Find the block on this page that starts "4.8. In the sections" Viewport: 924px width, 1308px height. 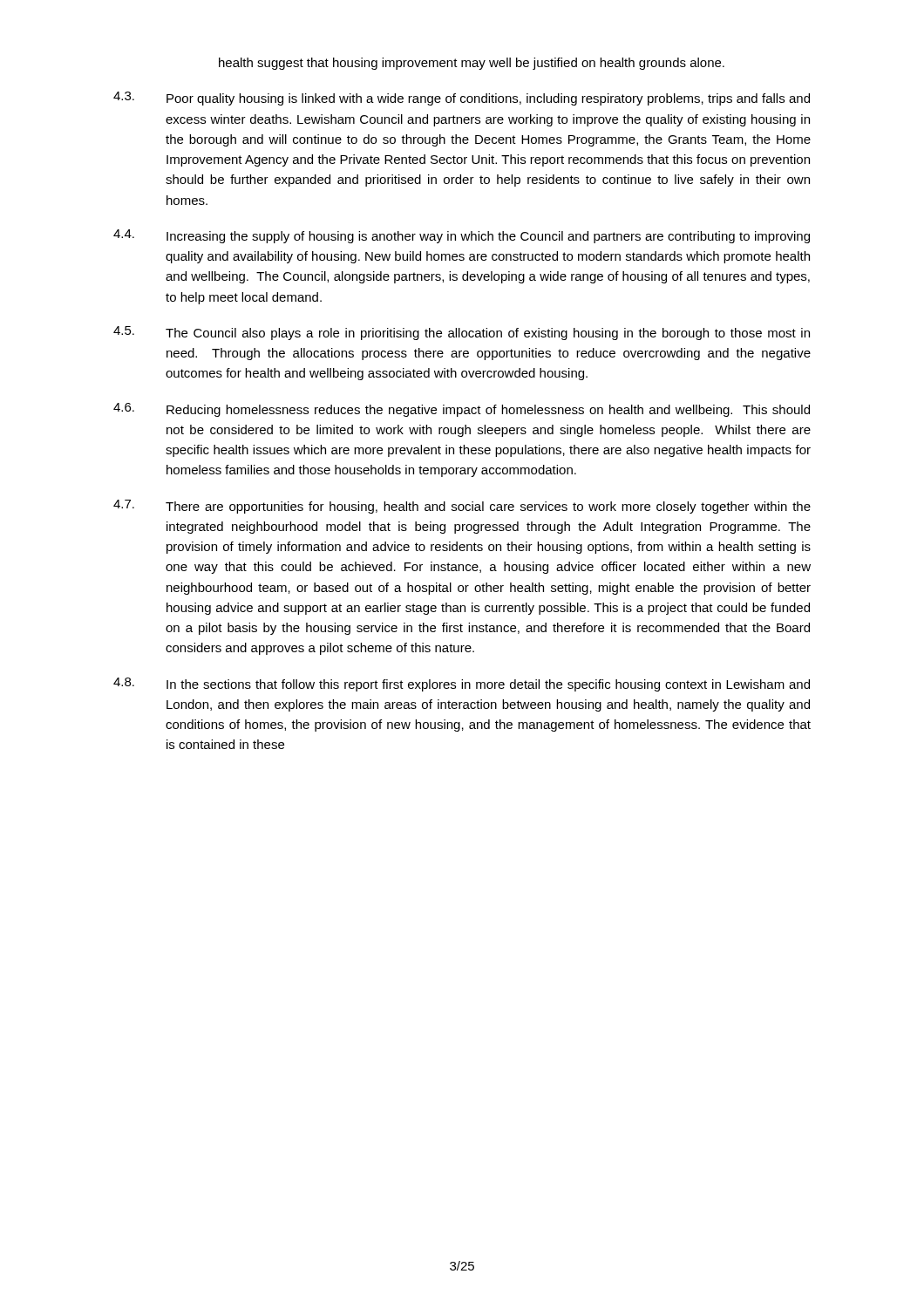click(462, 714)
